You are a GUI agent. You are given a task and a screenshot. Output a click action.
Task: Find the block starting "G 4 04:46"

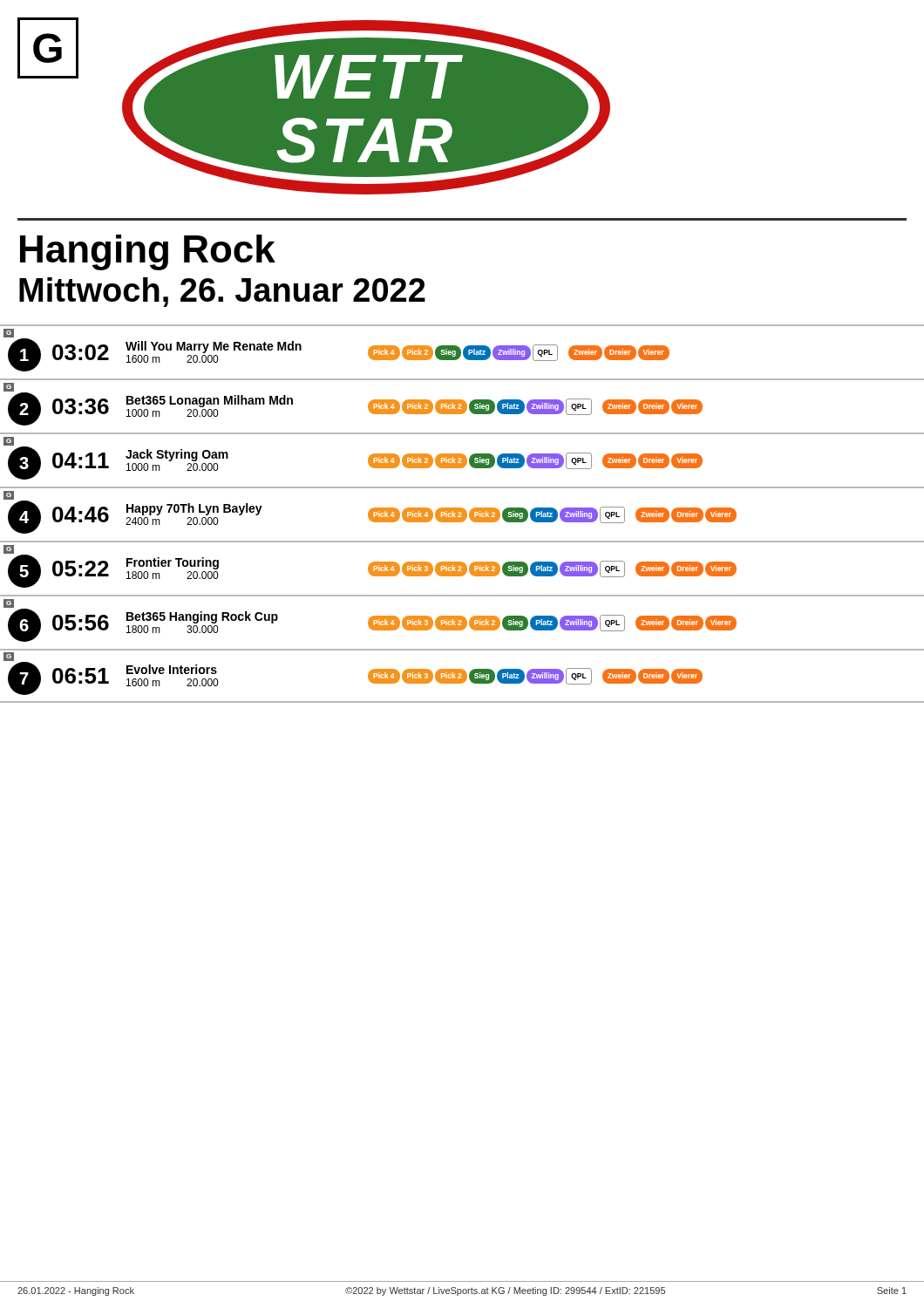(x=462, y=514)
